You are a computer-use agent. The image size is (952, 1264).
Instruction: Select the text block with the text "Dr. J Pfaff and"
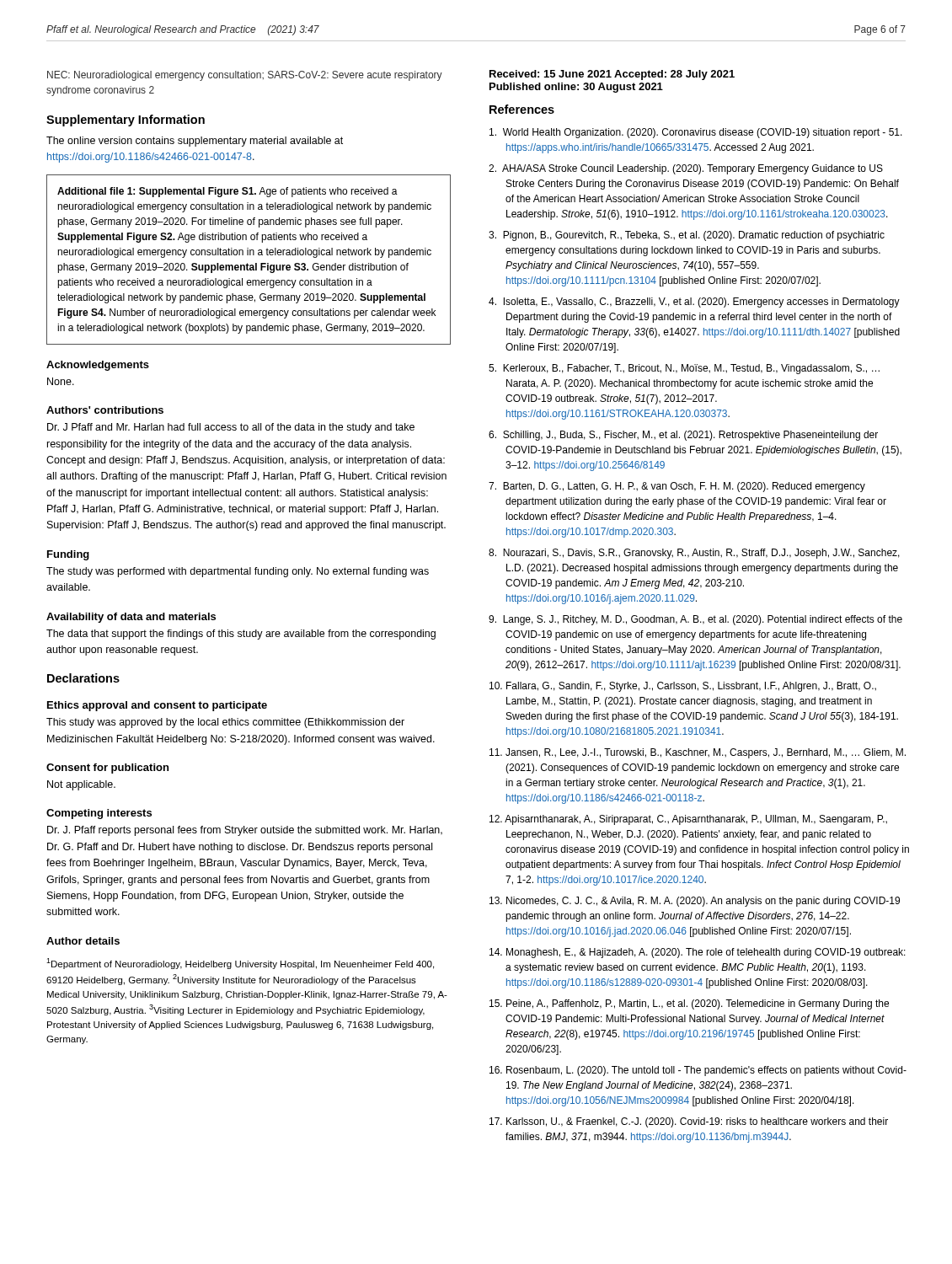(x=247, y=476)
